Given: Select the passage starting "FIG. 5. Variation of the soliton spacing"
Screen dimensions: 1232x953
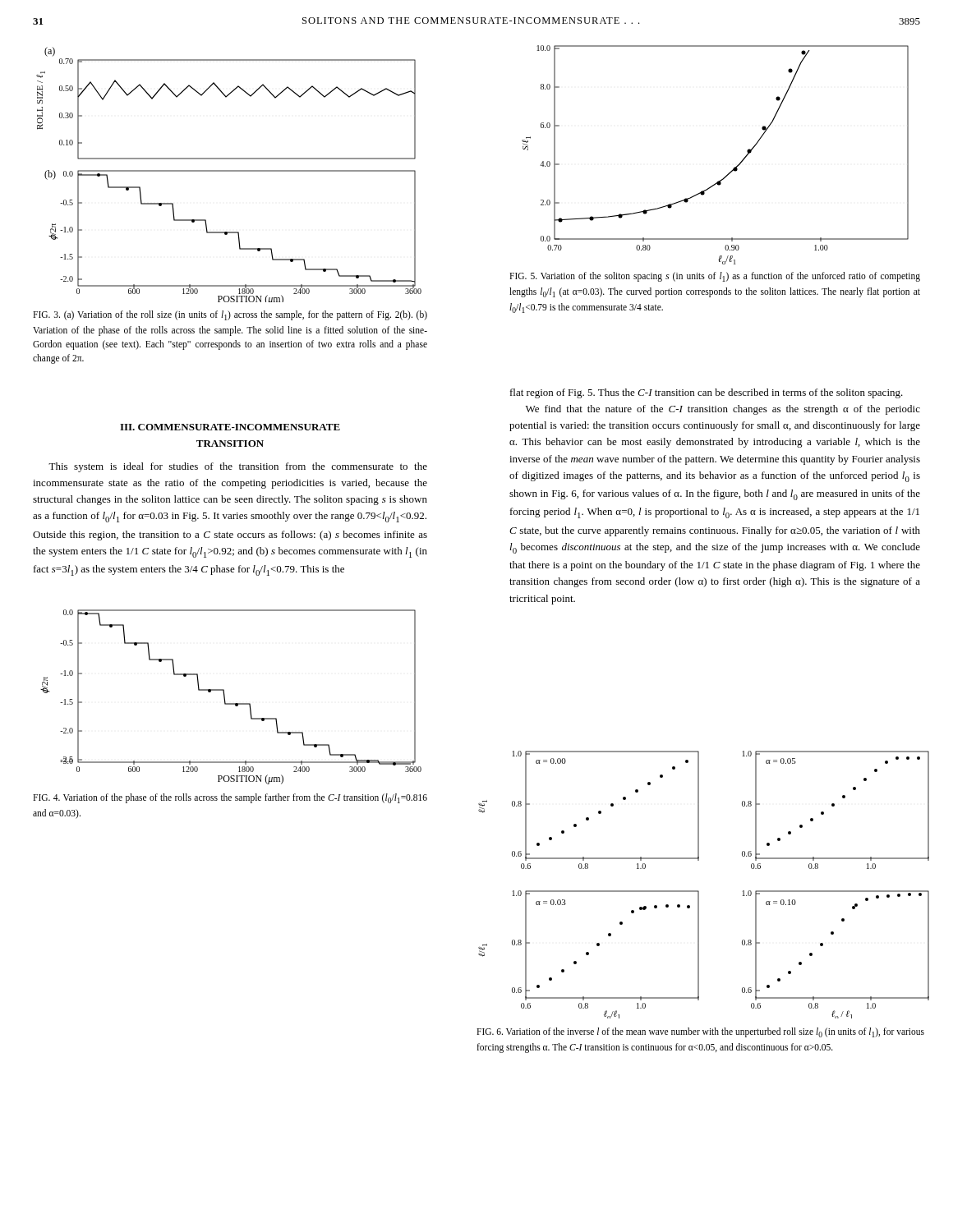Looking at the screenshot, I should [x=715, y=293].
